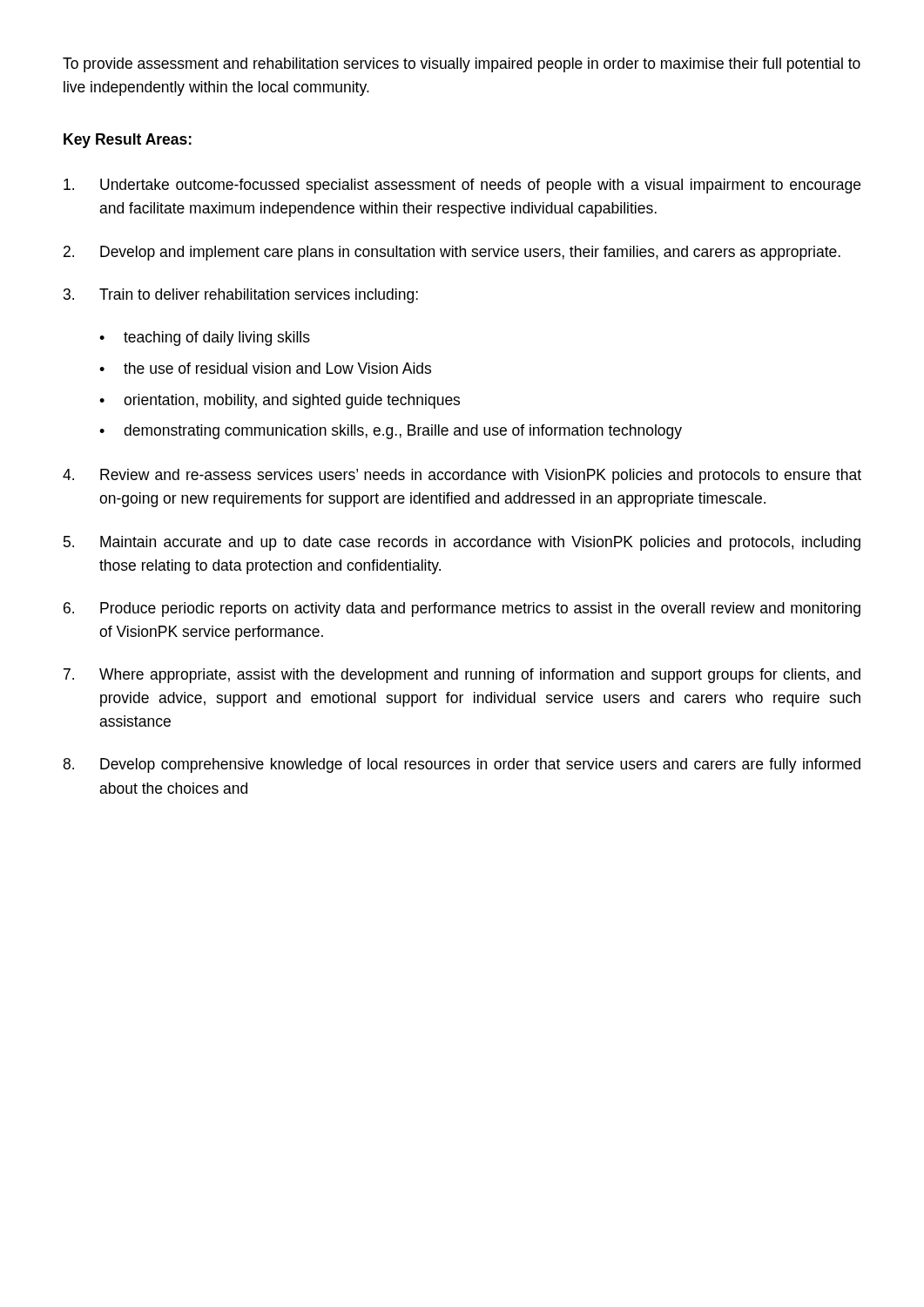Find the block on this page that starts "To provide assessment and rehabilitation"
The width and height of the screenshot is (924, 1307).
coord(462,75)
